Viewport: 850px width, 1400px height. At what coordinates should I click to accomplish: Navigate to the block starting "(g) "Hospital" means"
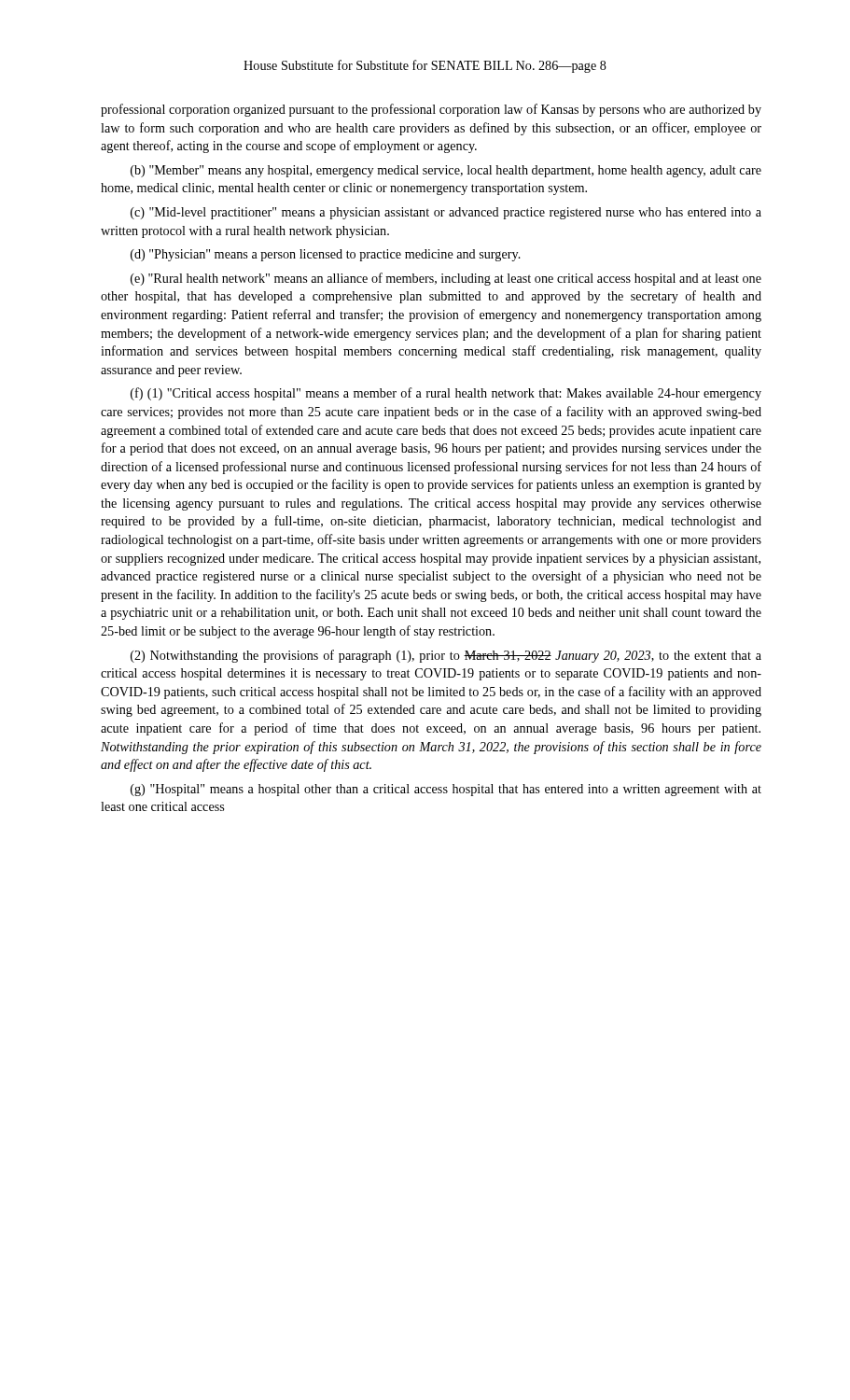pyautogui.click(x=431, y=798)
